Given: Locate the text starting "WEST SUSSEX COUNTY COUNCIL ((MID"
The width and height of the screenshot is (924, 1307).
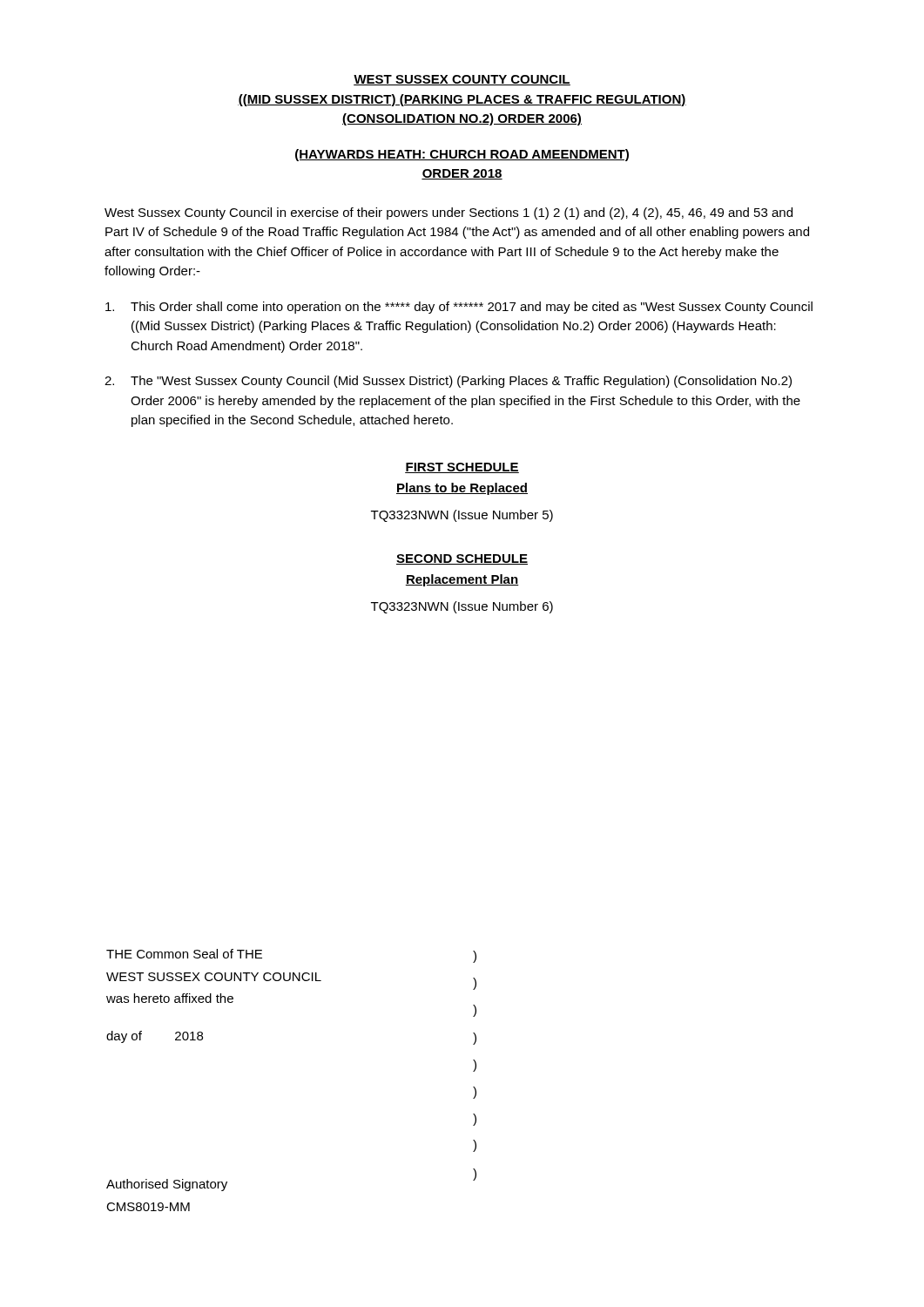Looking at the screenshot, I should pyautogui.click(x=462, y=99).
